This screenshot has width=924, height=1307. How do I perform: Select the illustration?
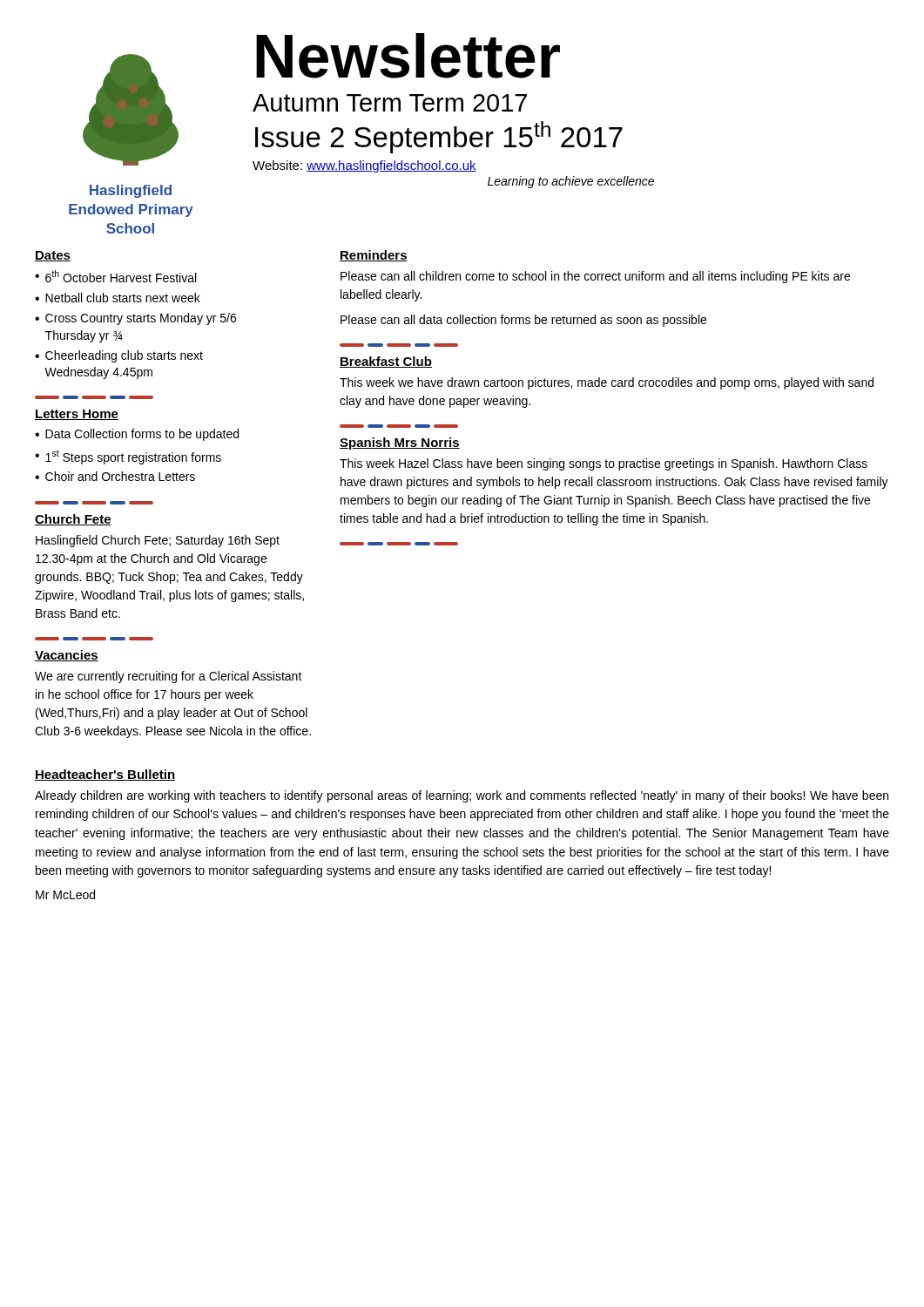(x=131, y=133)
